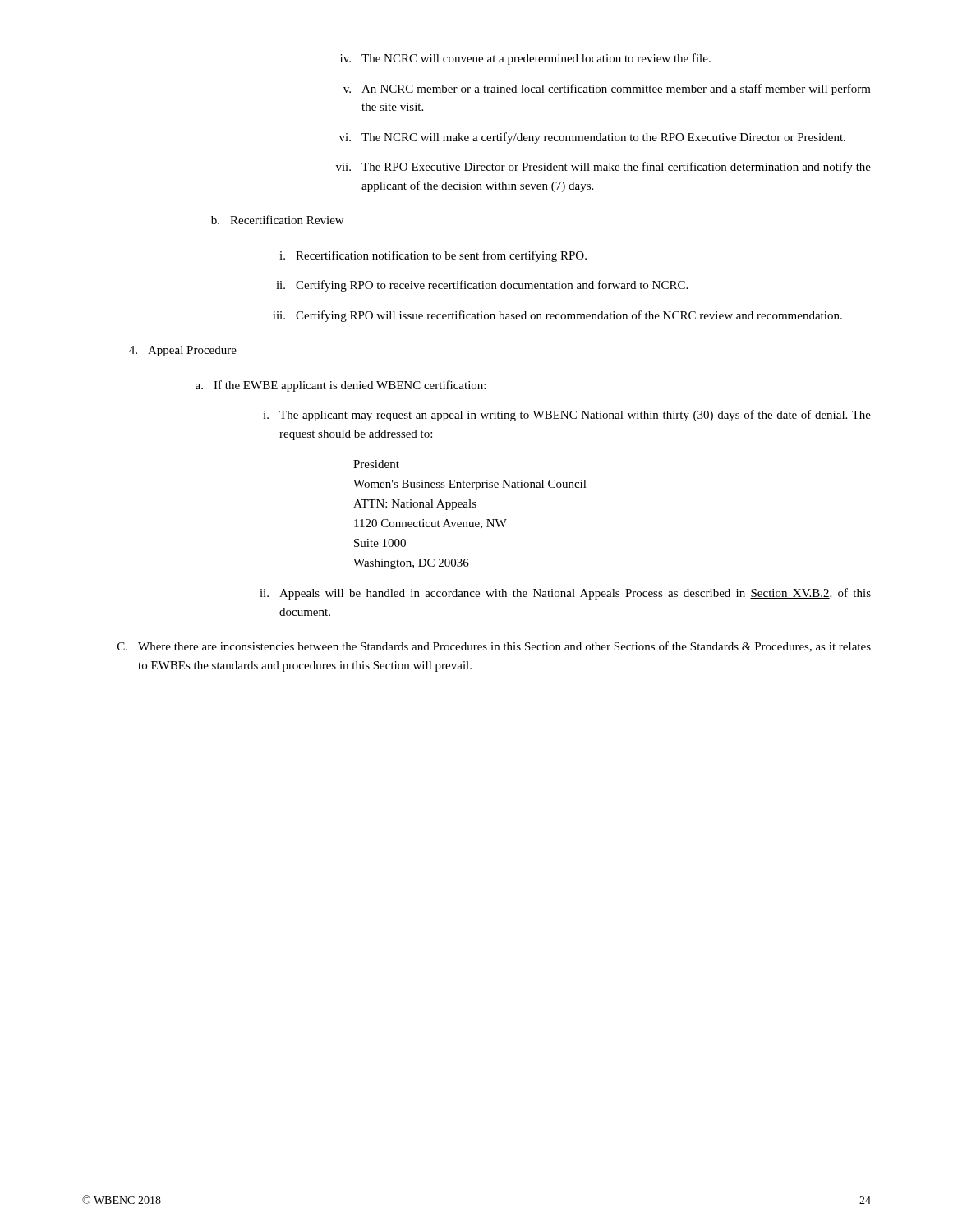
Task: Click the passage that begins "i. Recertification notification to be sent"
Action: (x=559, y=255)
